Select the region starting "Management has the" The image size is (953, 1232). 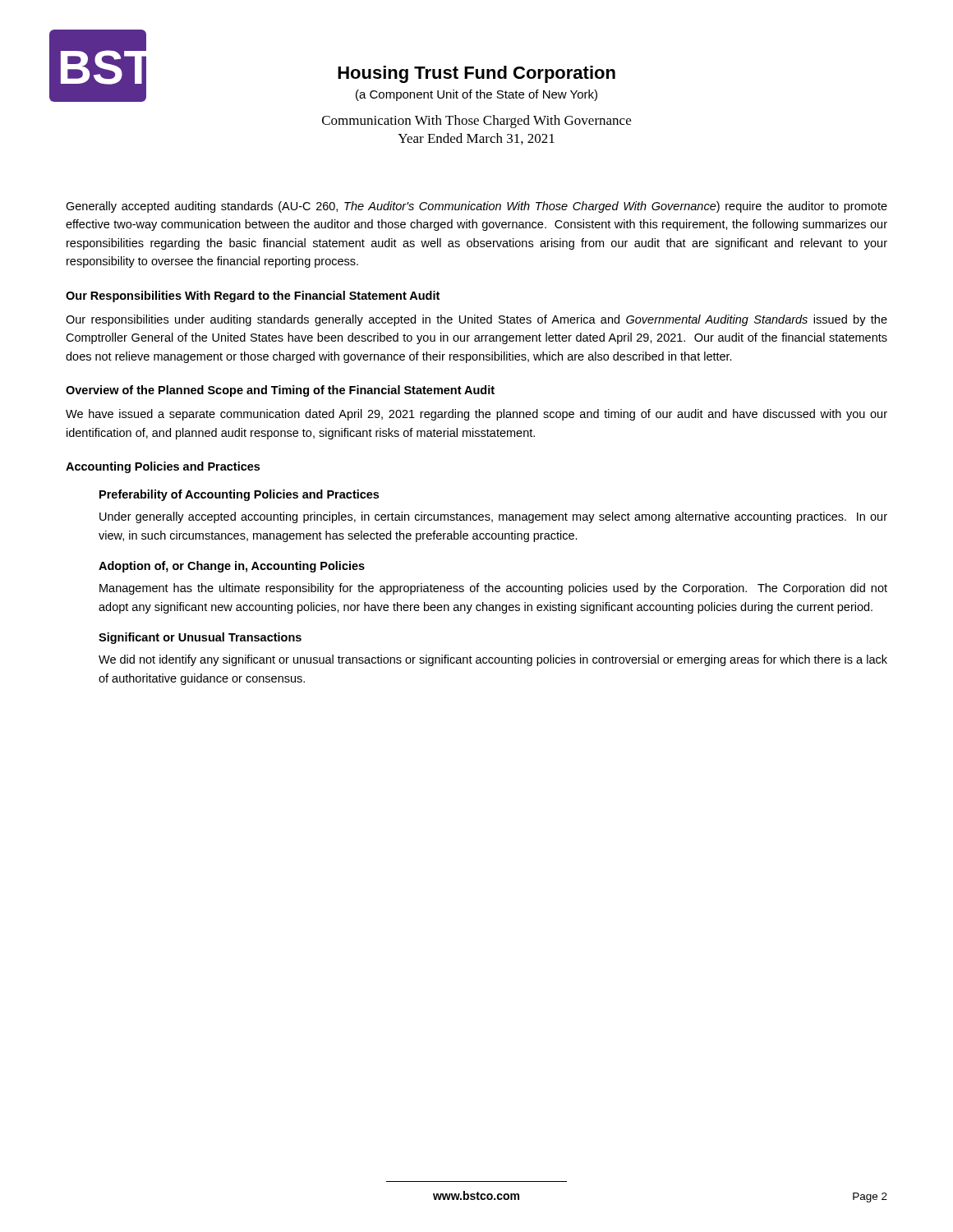493,597
